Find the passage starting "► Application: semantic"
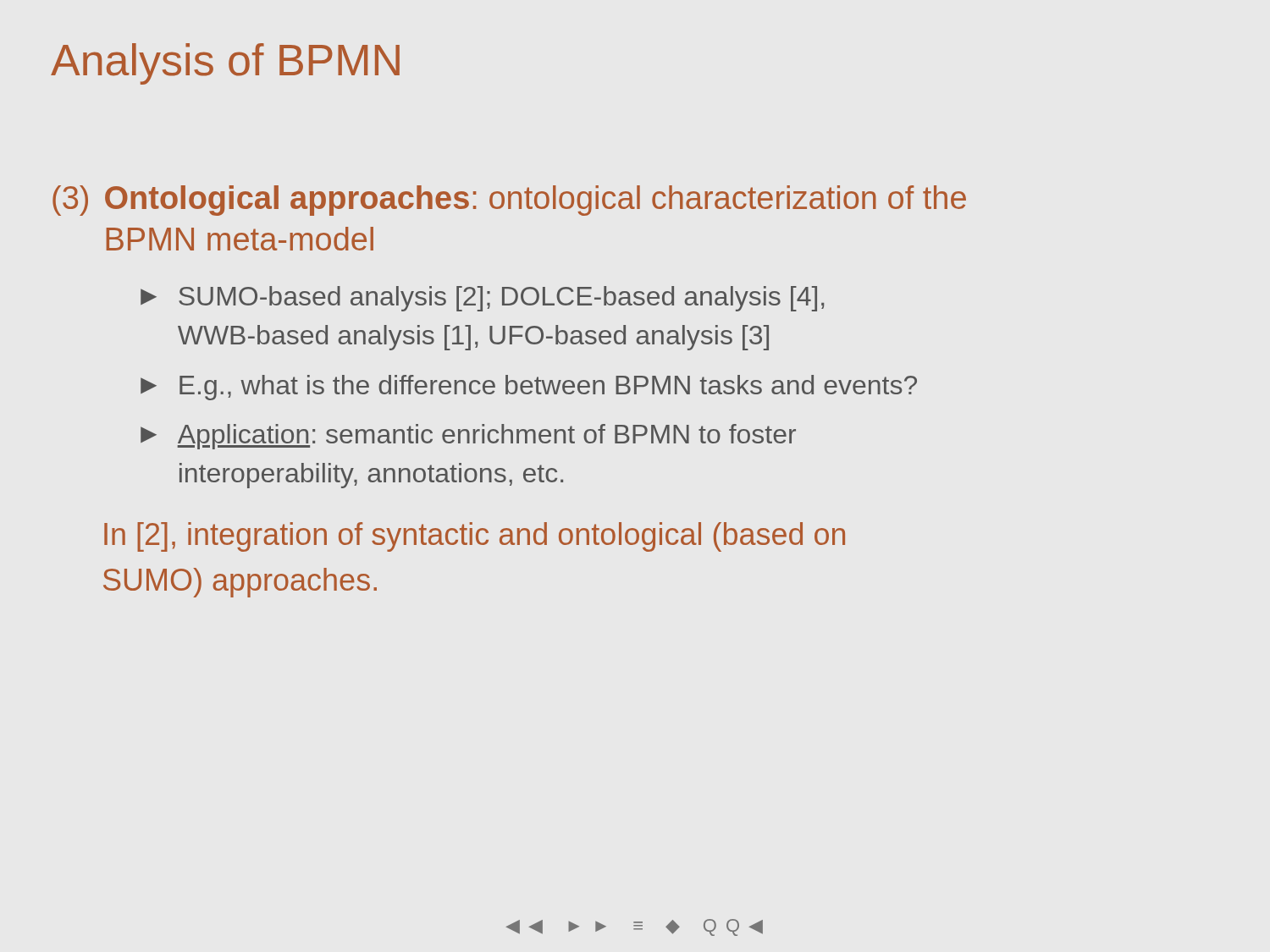Screen dimensions: 952x1270 (x=466, y=454)
